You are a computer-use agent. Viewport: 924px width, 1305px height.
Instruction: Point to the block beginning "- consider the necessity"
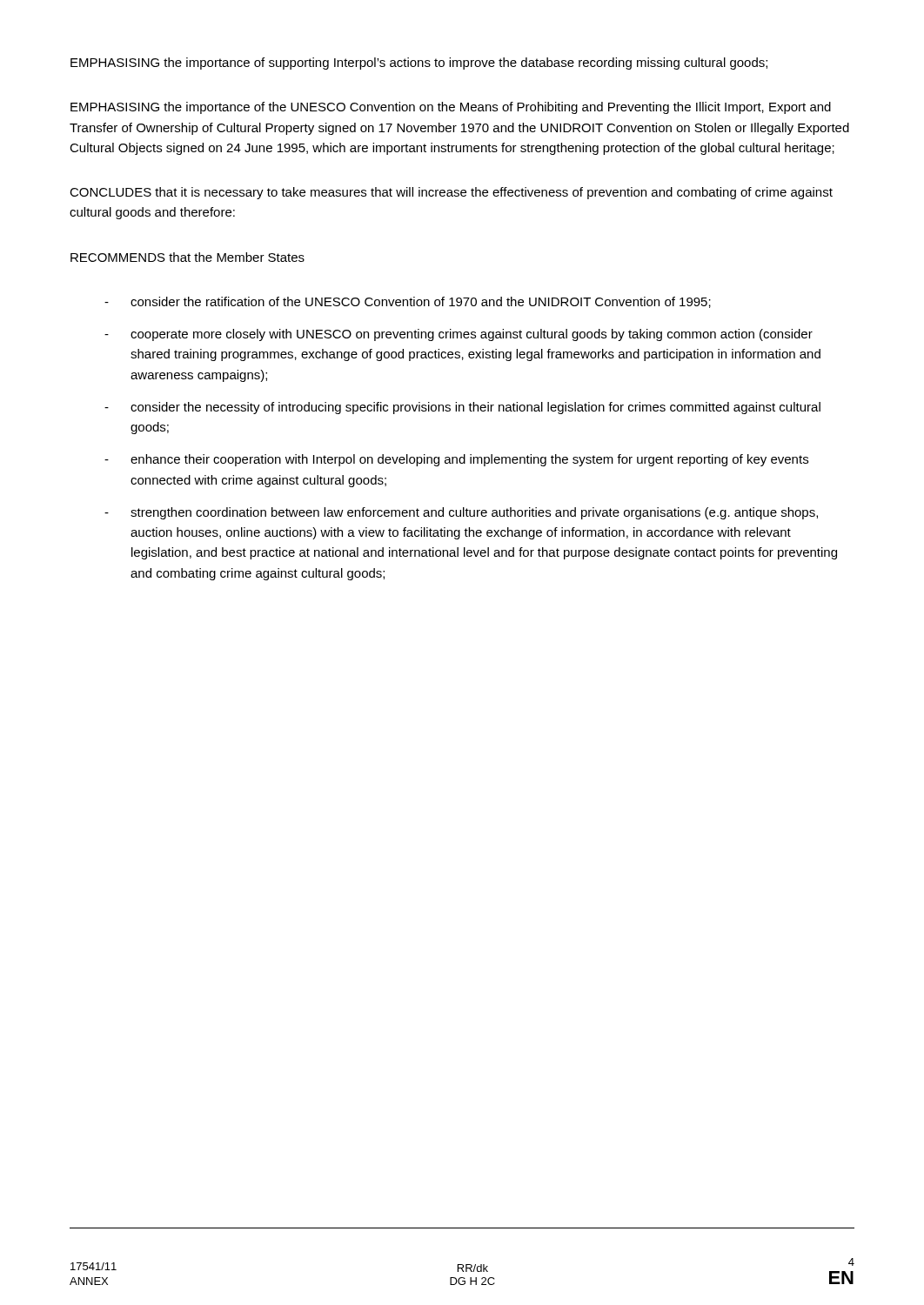coord(479,417)
